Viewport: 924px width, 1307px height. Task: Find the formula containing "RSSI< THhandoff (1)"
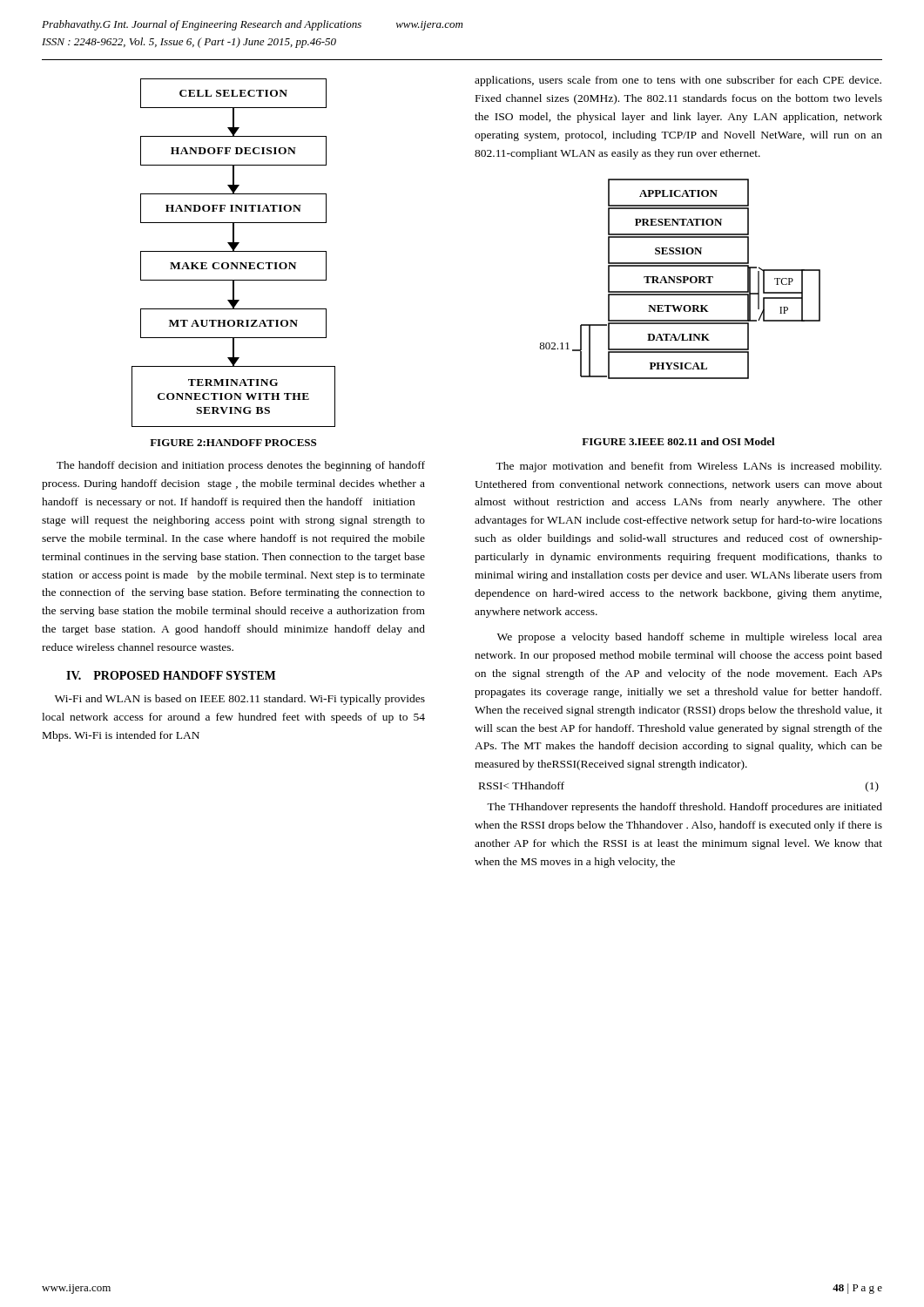click(529, 786)
